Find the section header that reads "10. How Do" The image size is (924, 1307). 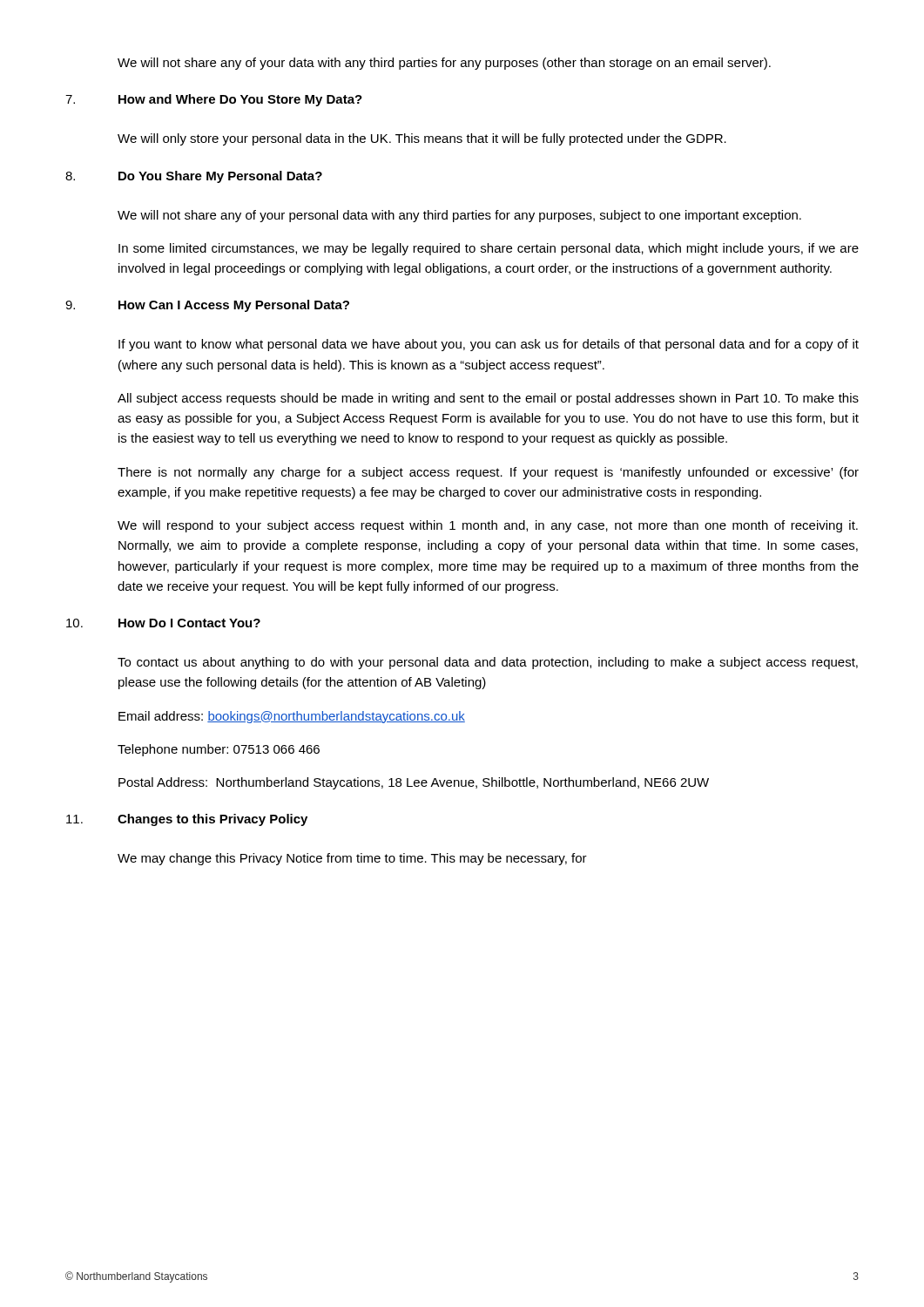coord(163,623)
